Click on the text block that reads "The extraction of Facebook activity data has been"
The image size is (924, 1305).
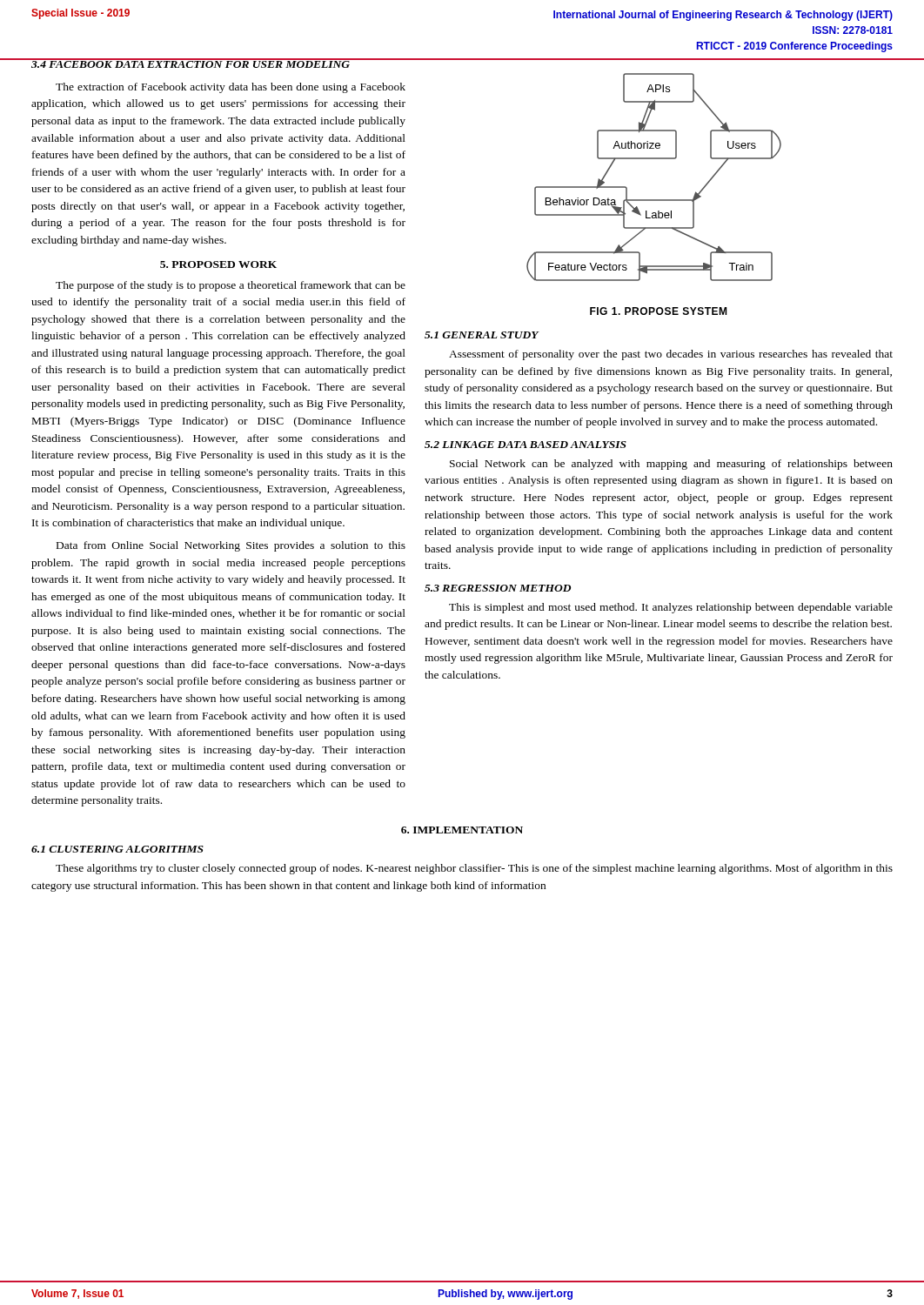pyautogui.click(x=218, y=163)
